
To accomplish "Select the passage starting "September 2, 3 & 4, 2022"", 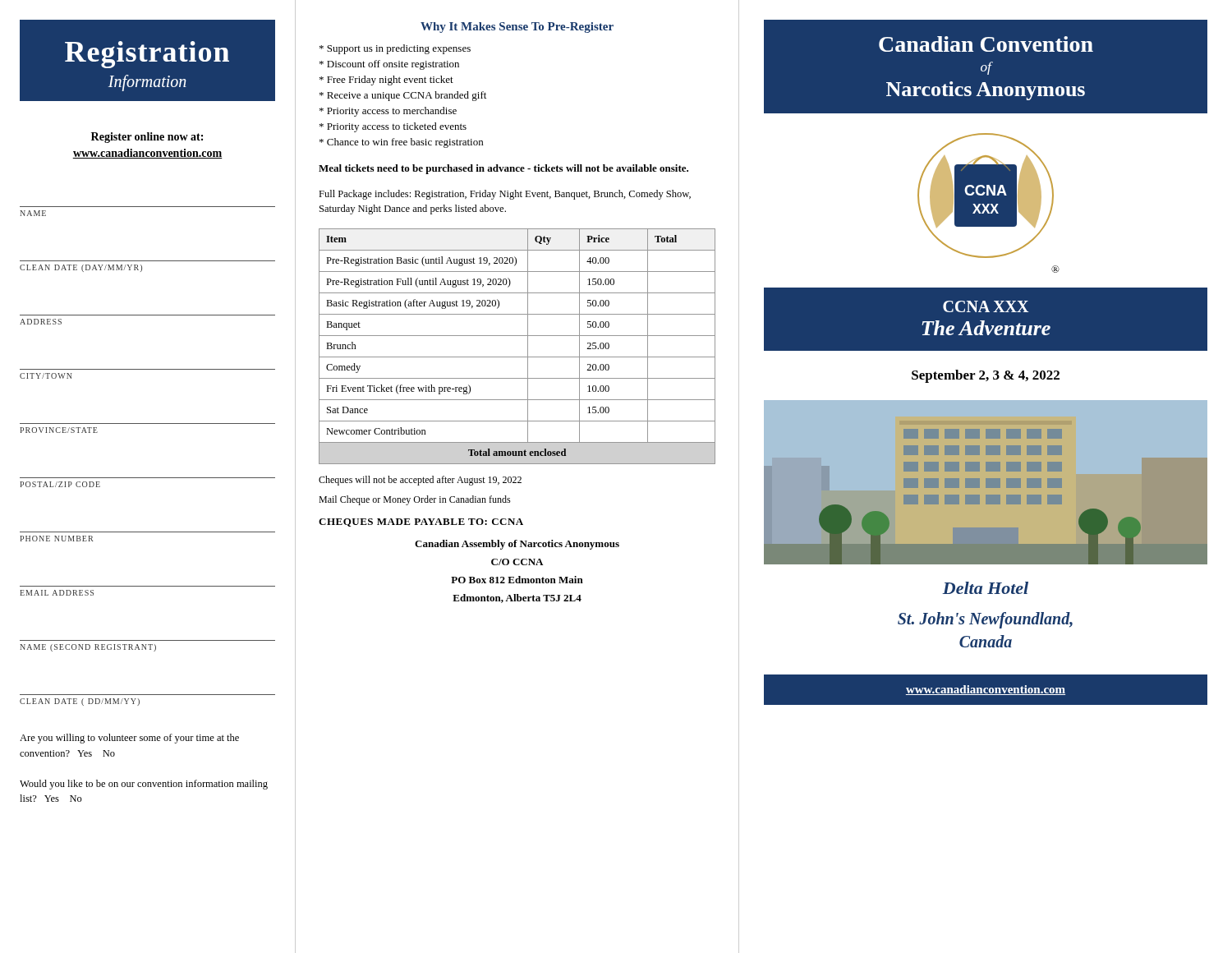I will click(x=986, y=375).
